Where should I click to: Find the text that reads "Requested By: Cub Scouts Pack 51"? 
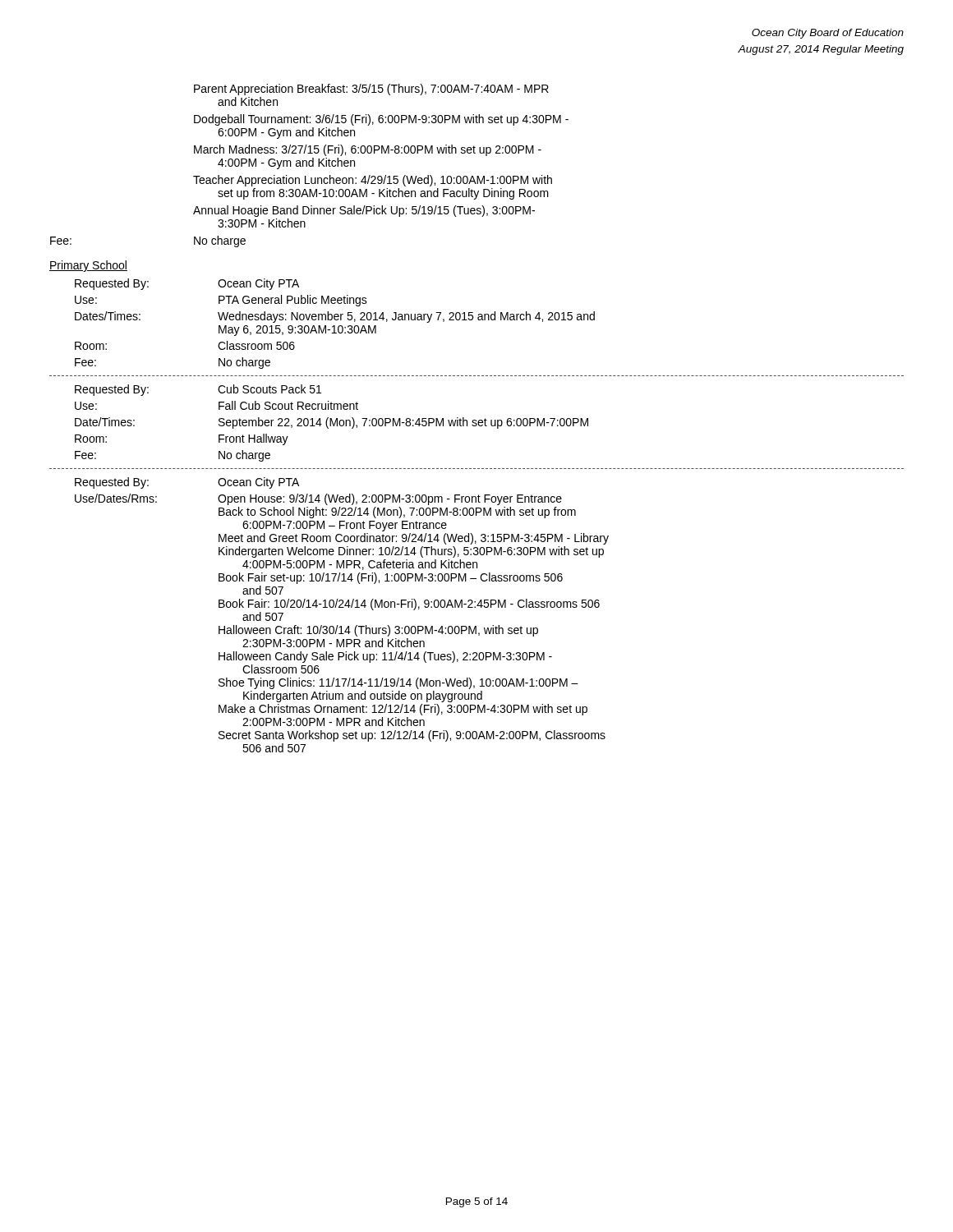pyautogui.click(x=112, y=391)
